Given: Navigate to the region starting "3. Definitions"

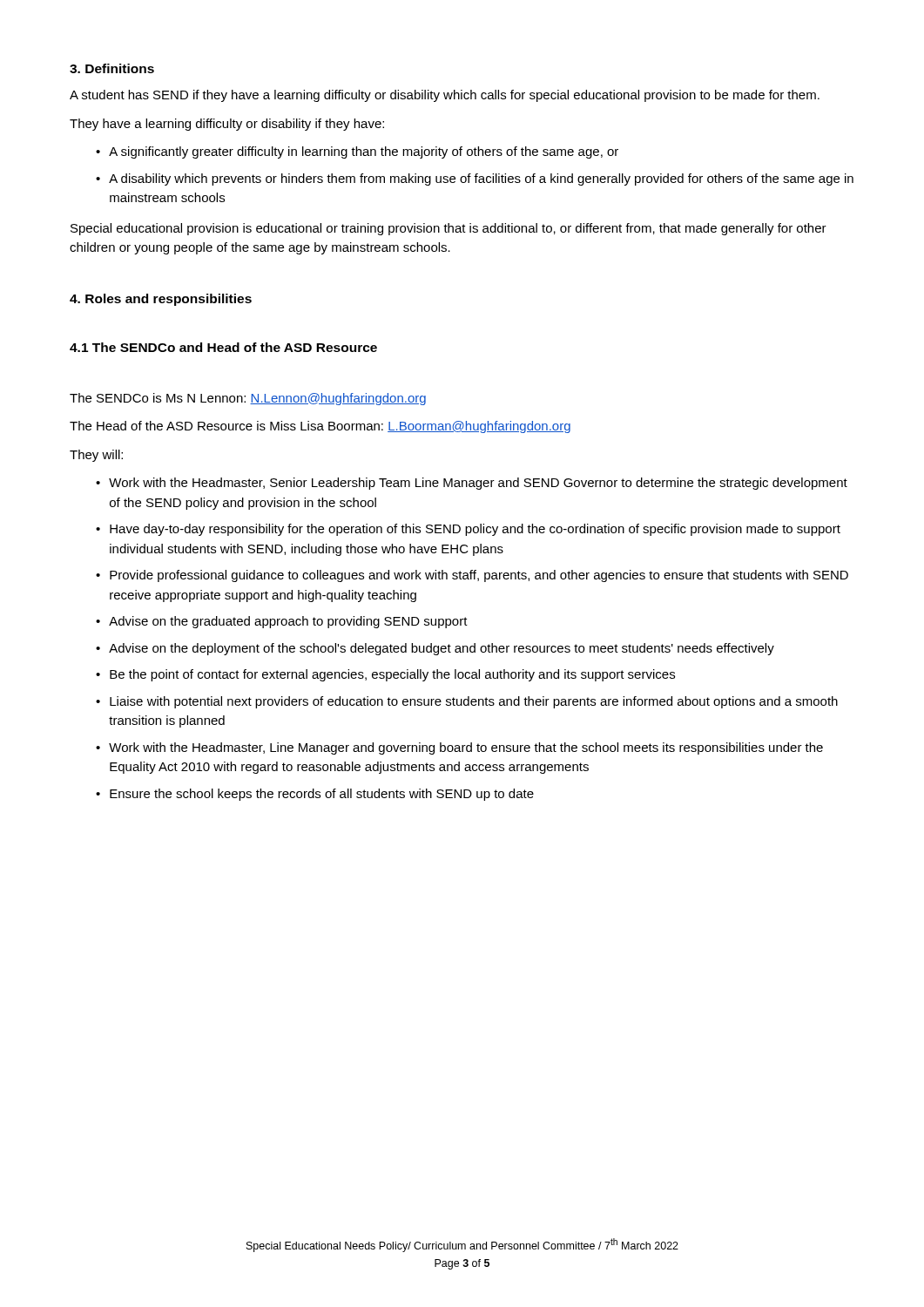Looking at the screenshot, I should [x=112, y=68].
